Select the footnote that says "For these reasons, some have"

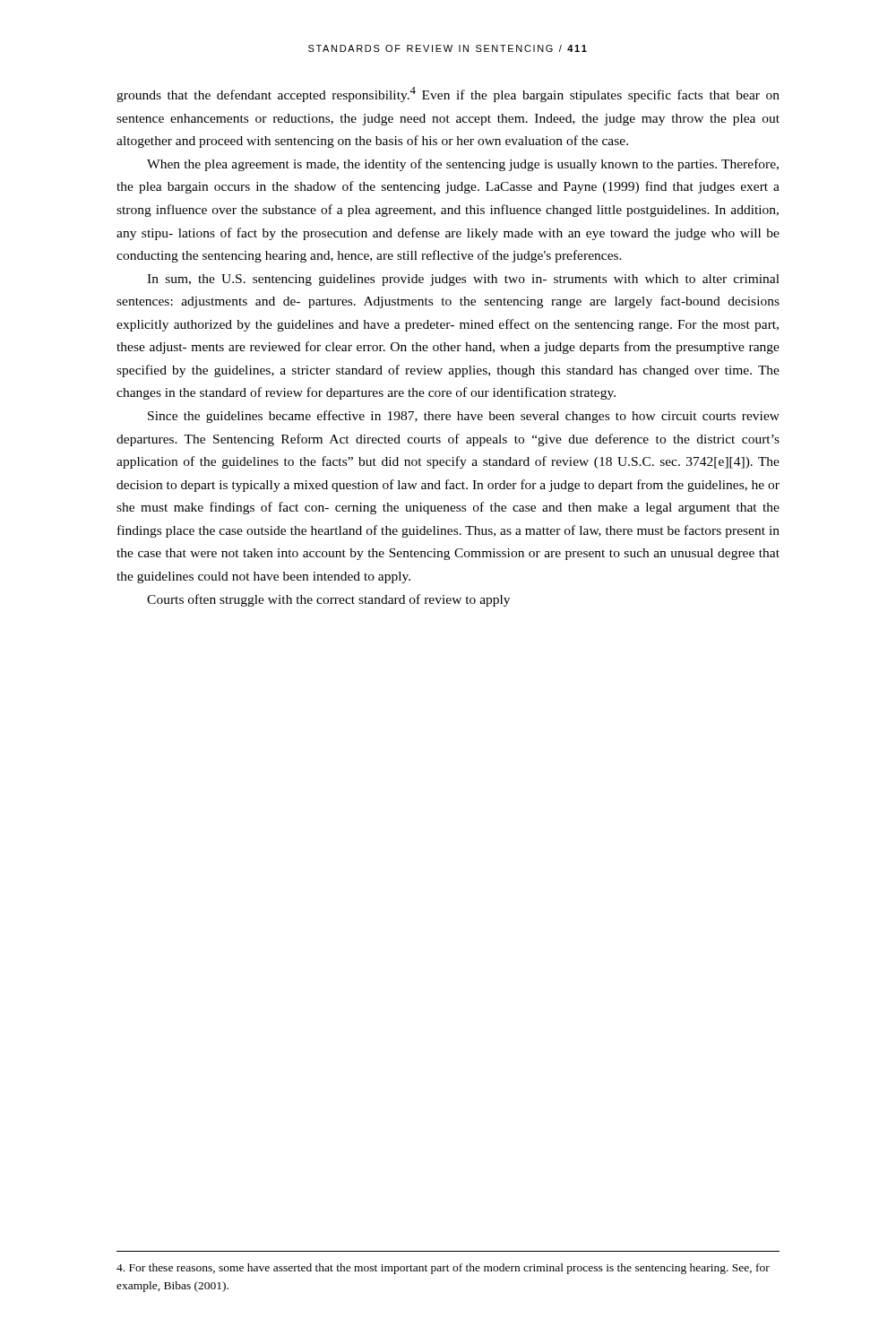point(443,1276)
